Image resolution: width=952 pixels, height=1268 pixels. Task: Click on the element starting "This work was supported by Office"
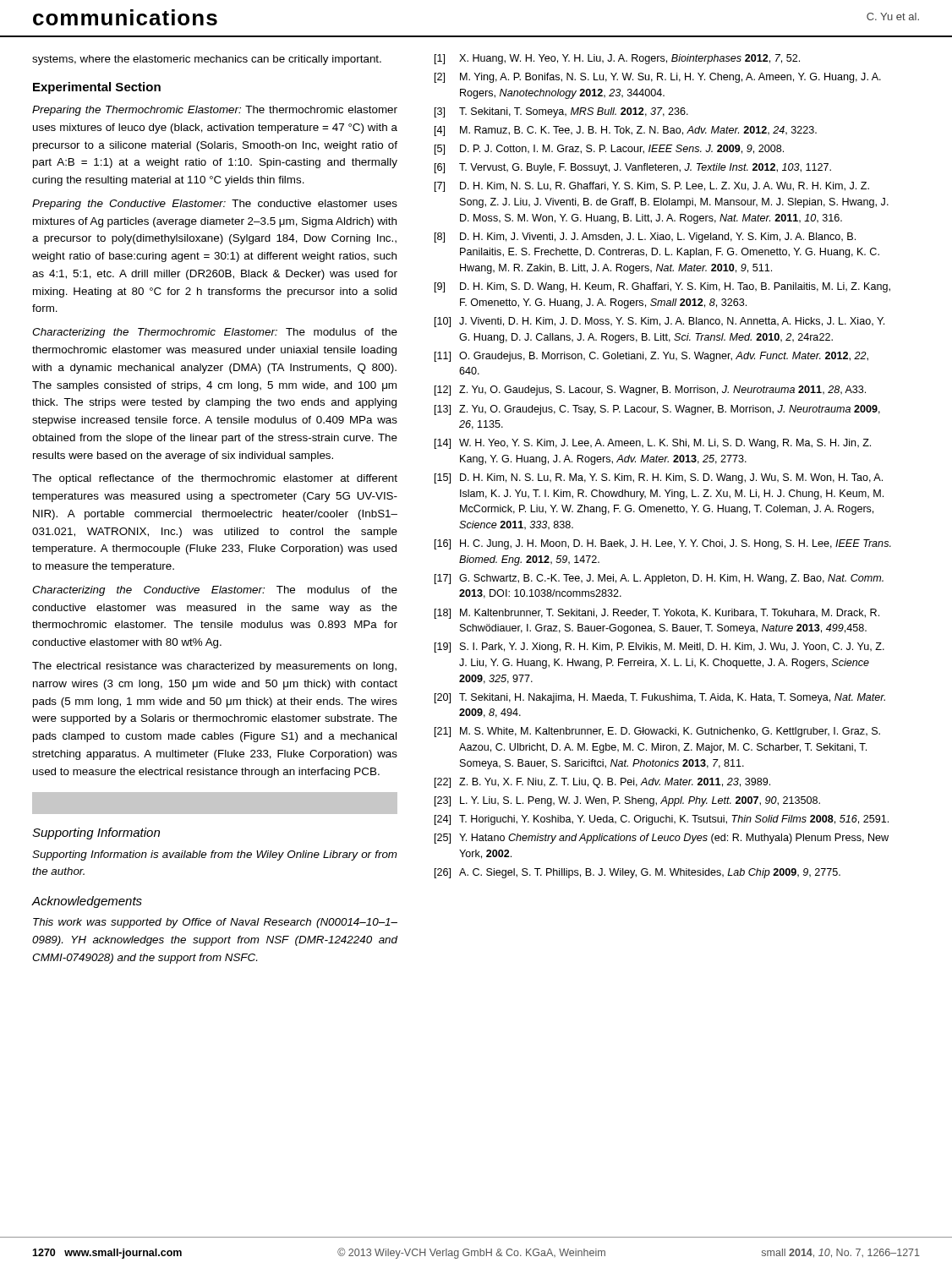click(x=215, y=940)
